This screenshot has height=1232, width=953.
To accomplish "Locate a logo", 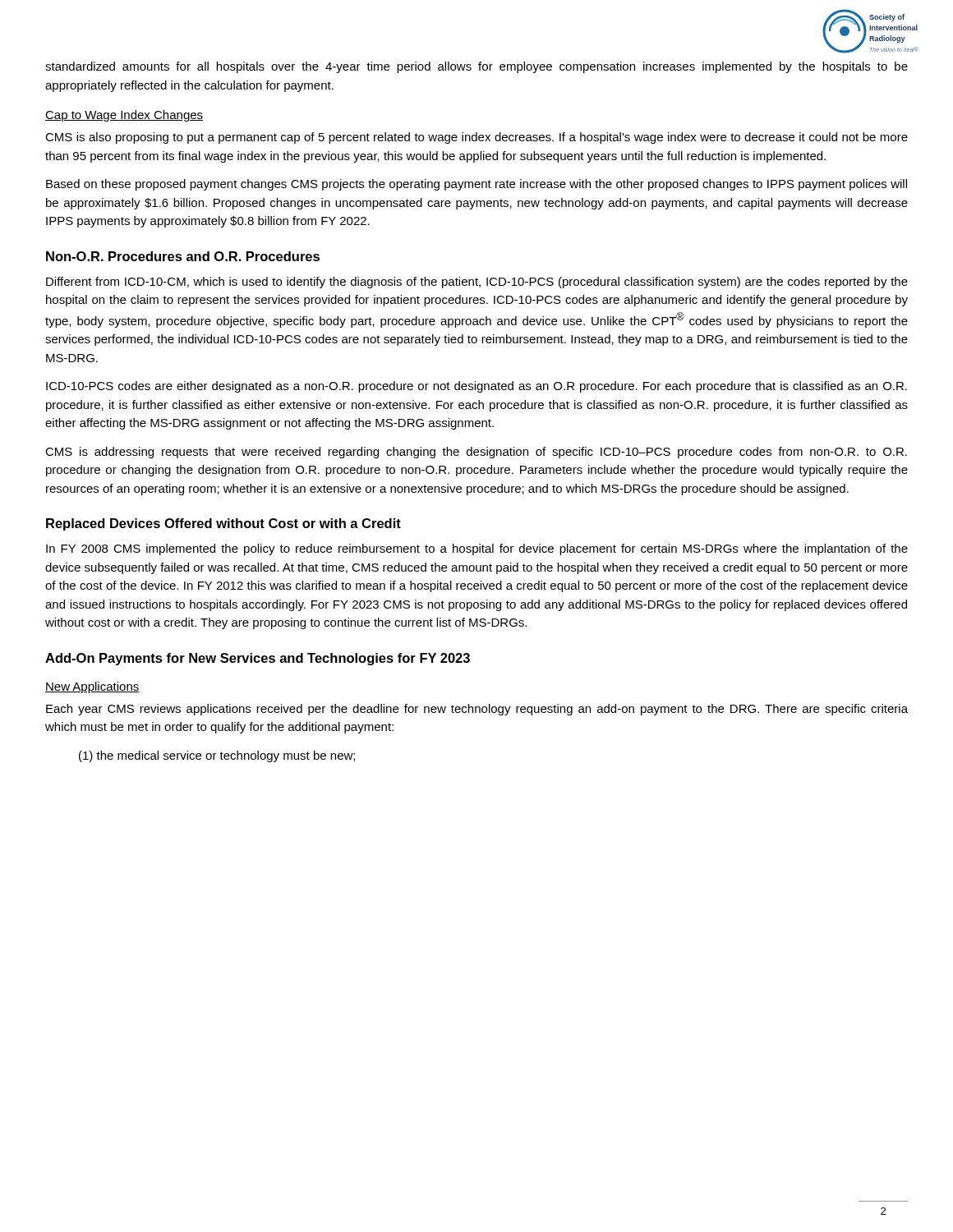I will pyautogui.click(x=875, y=40).
